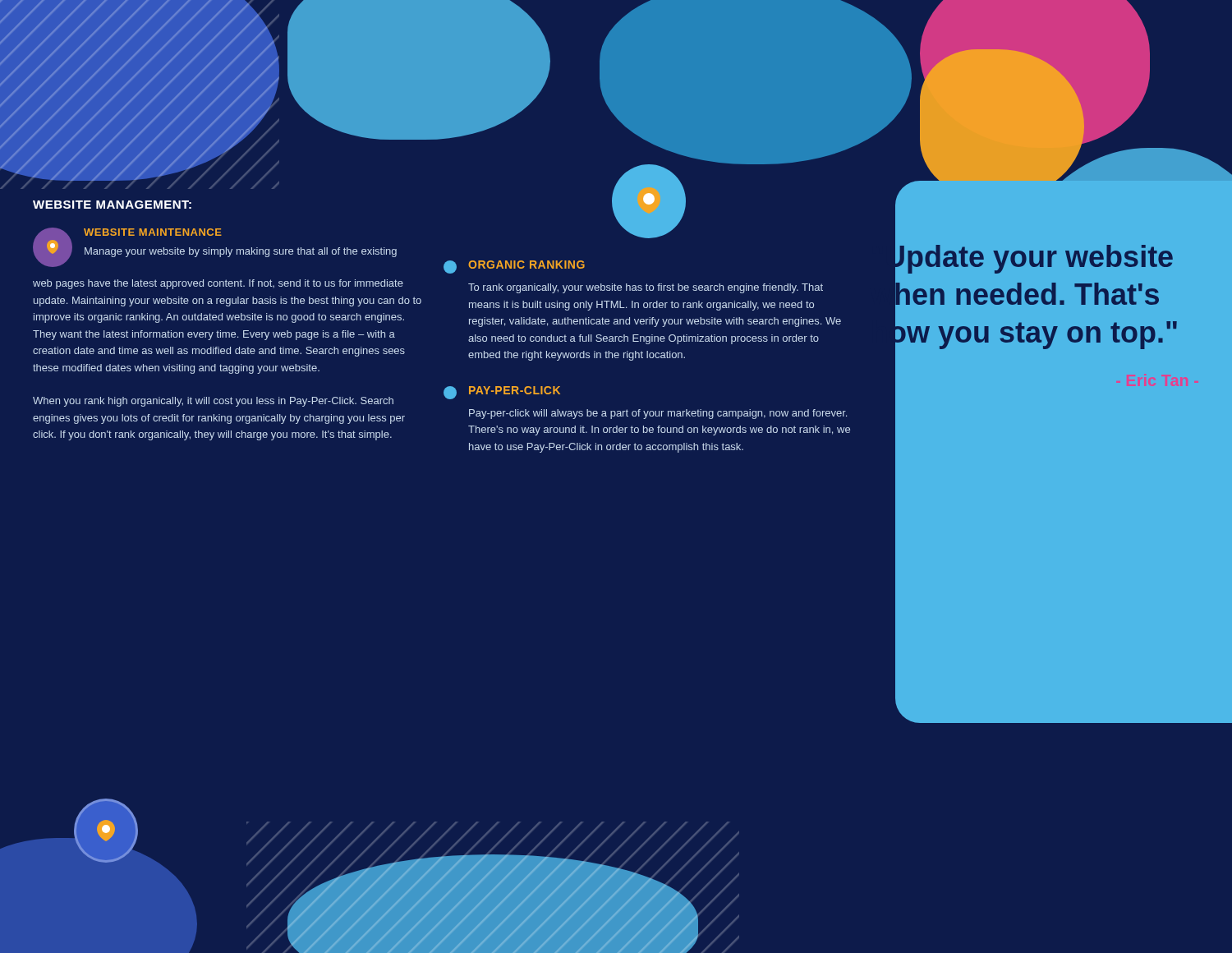Image resolution: width=1232 pixels, height=953 pixels.
Task: Click on the illustration
Action: click(x=649, y=201)
